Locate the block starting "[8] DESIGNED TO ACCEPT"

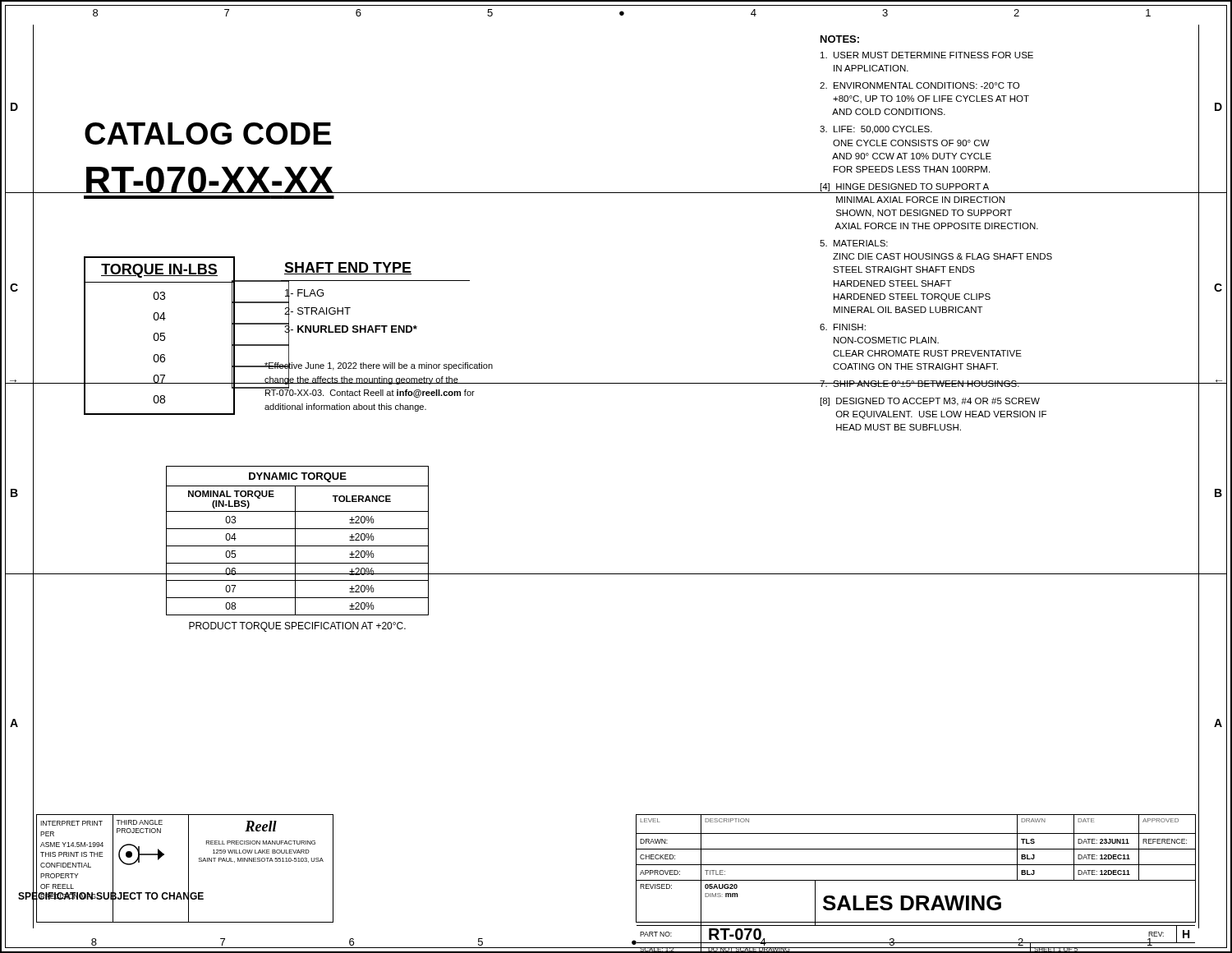[x=933, y=414]
